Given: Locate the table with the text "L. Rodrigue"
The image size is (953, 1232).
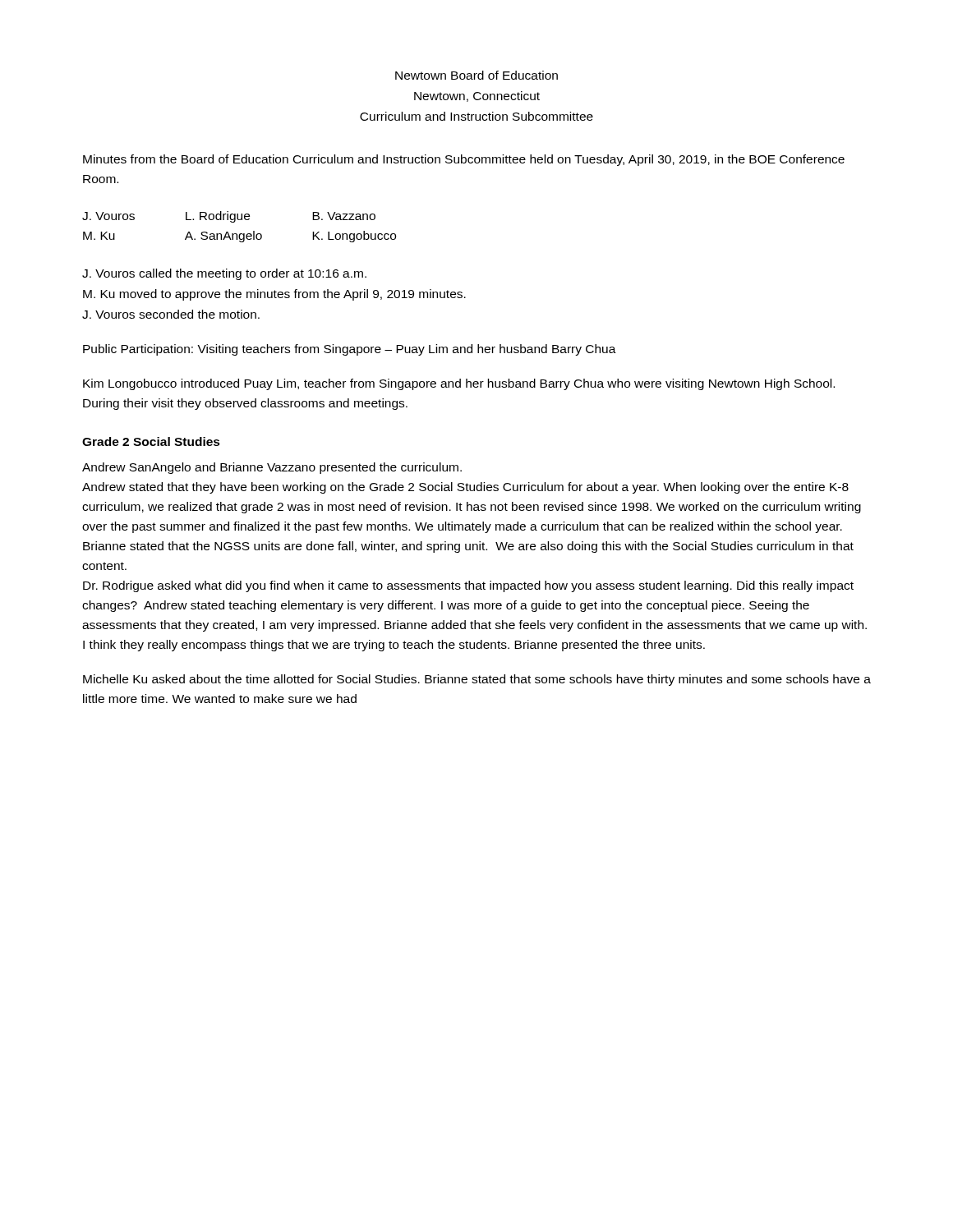Looking at the screenshot, I should pyautogui.click(x=476, y=226).
